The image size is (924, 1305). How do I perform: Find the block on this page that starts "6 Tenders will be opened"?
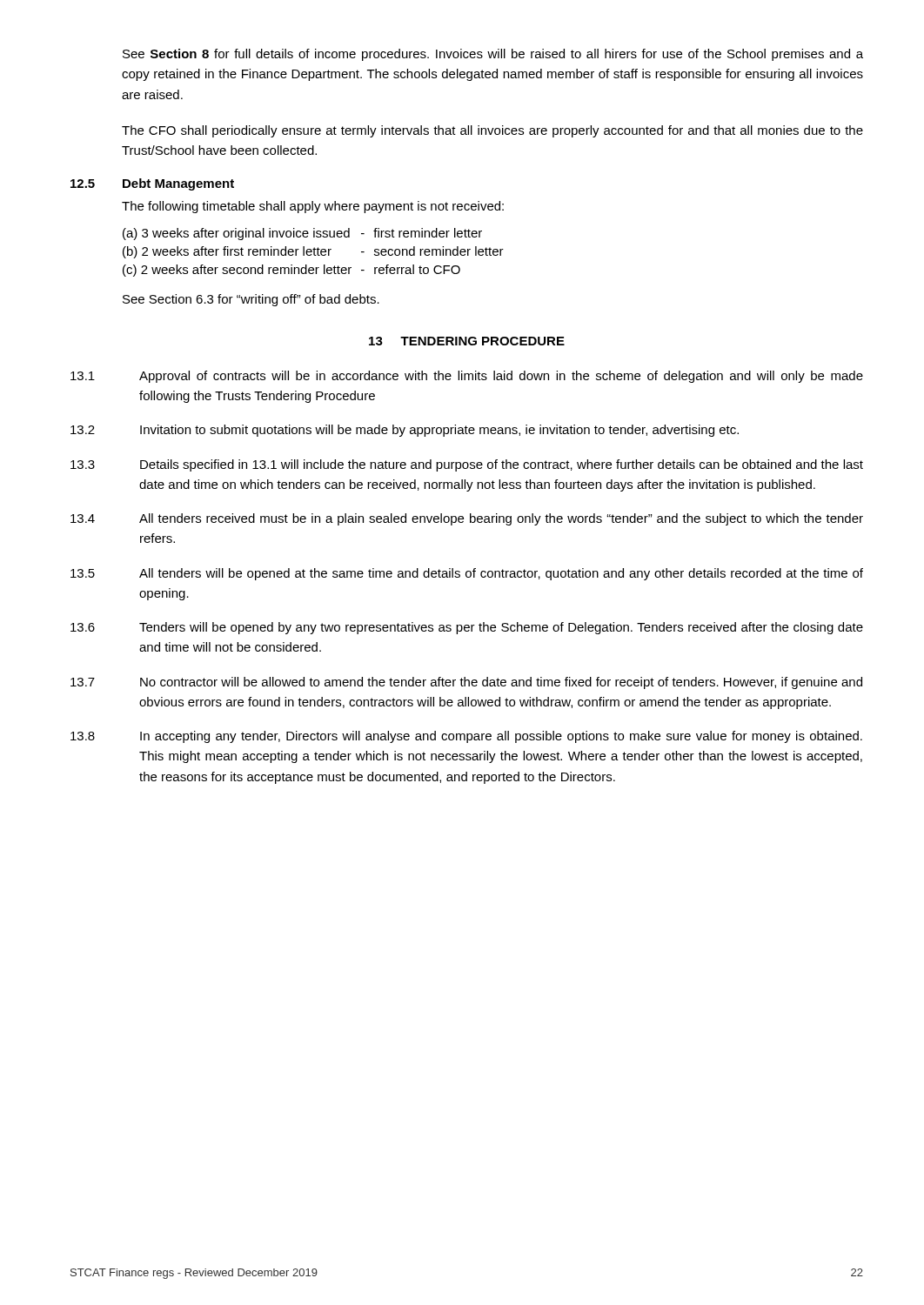click(466, 637)
